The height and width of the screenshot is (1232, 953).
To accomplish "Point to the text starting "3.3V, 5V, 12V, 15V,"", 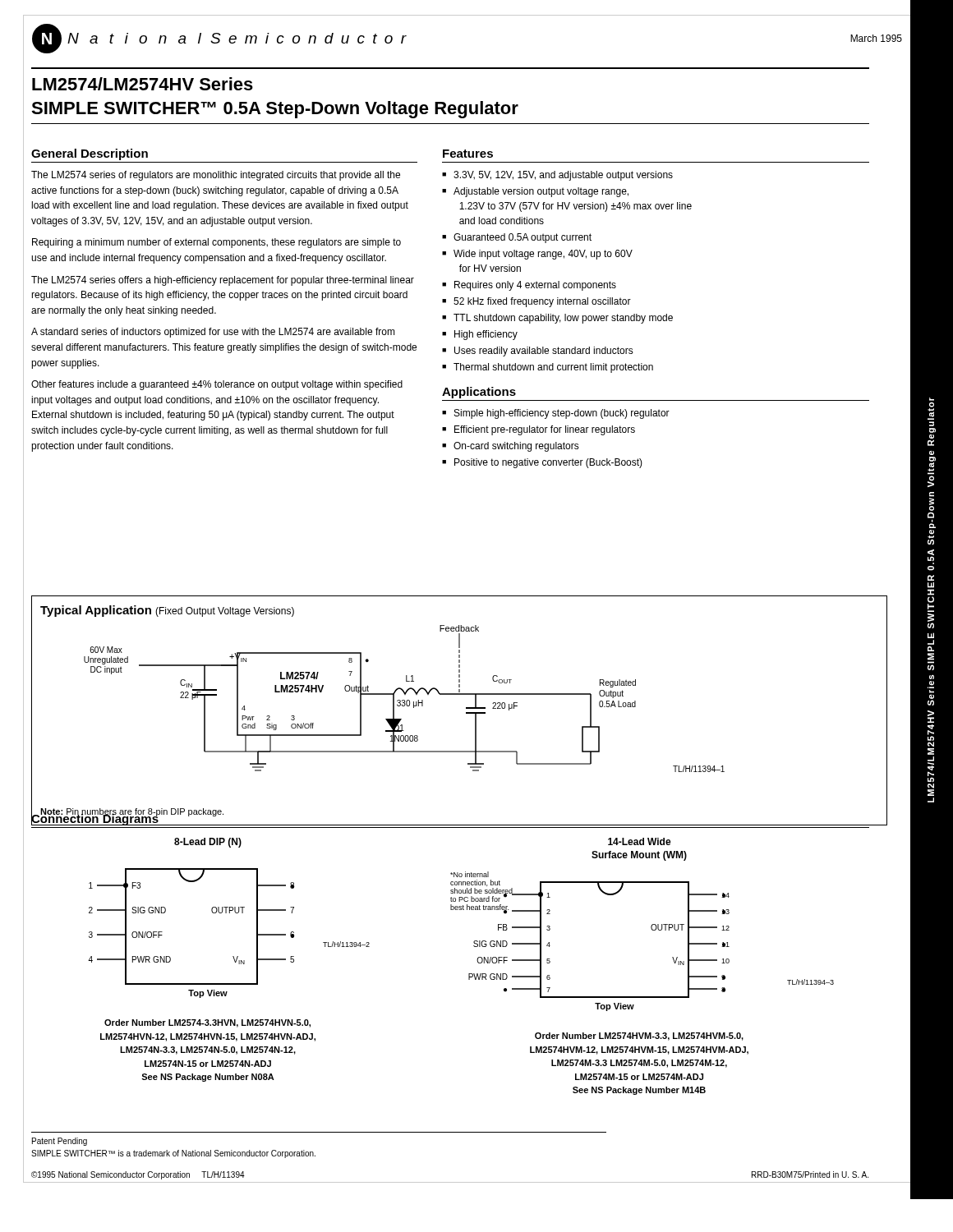I will [563, 175].
